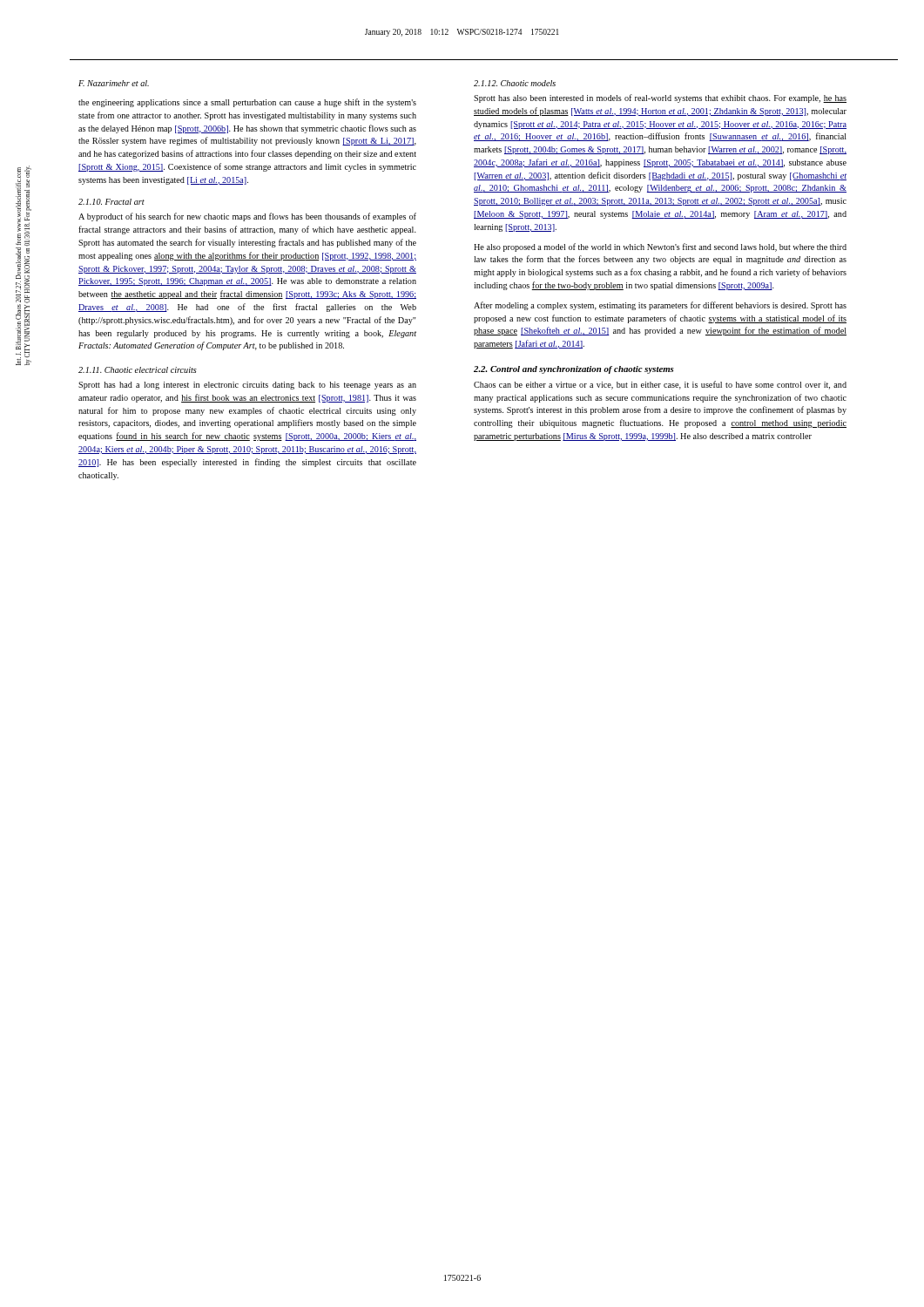The width and height of the screenshot is (924, 1307).
Task: Locate the block of text that opens with "Int. J. Bifurcation Chaos 2017.27. Downloaded"
Action: [23, 266]
